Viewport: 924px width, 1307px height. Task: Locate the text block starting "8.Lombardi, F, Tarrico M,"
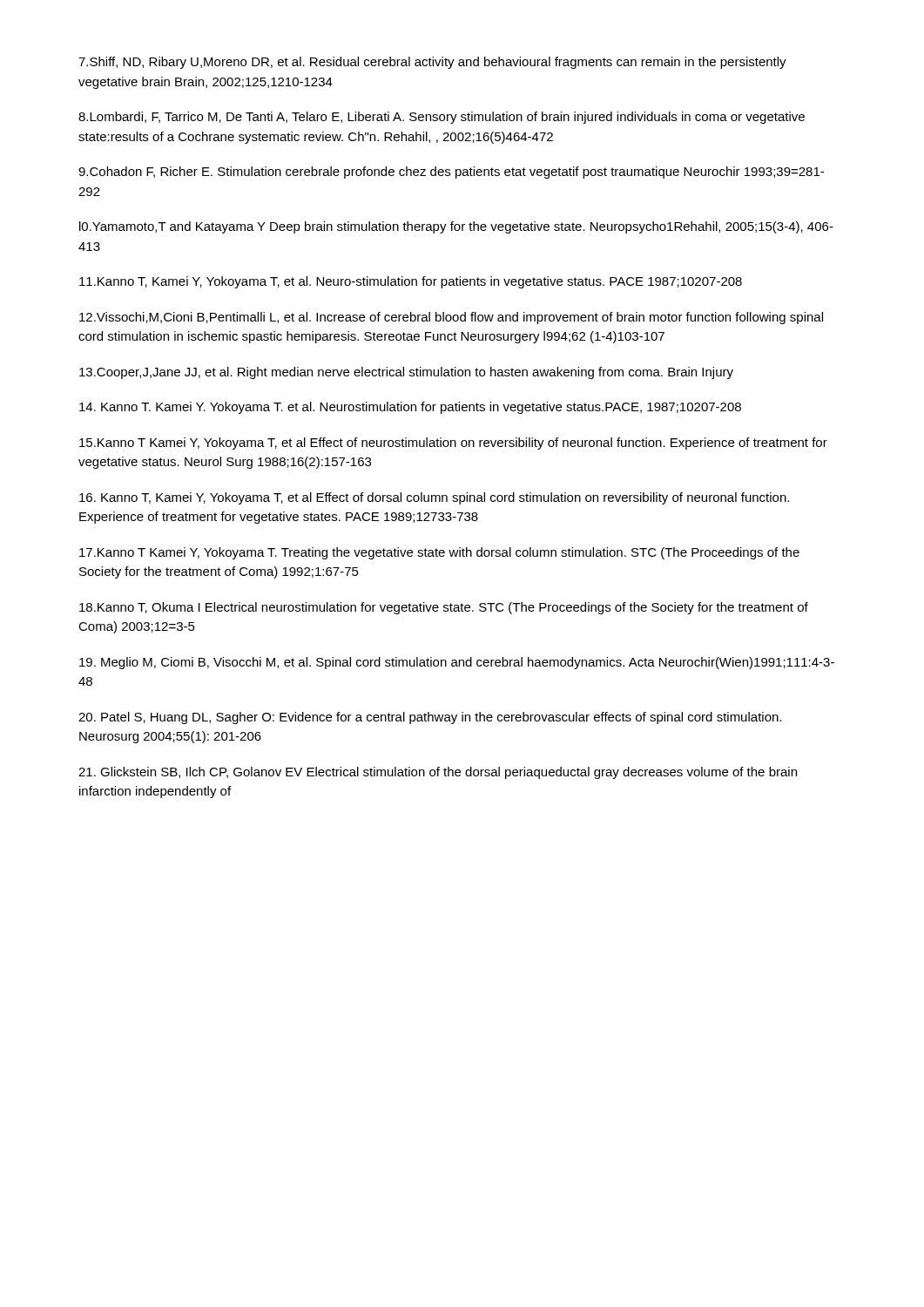(x=442, y=126)
